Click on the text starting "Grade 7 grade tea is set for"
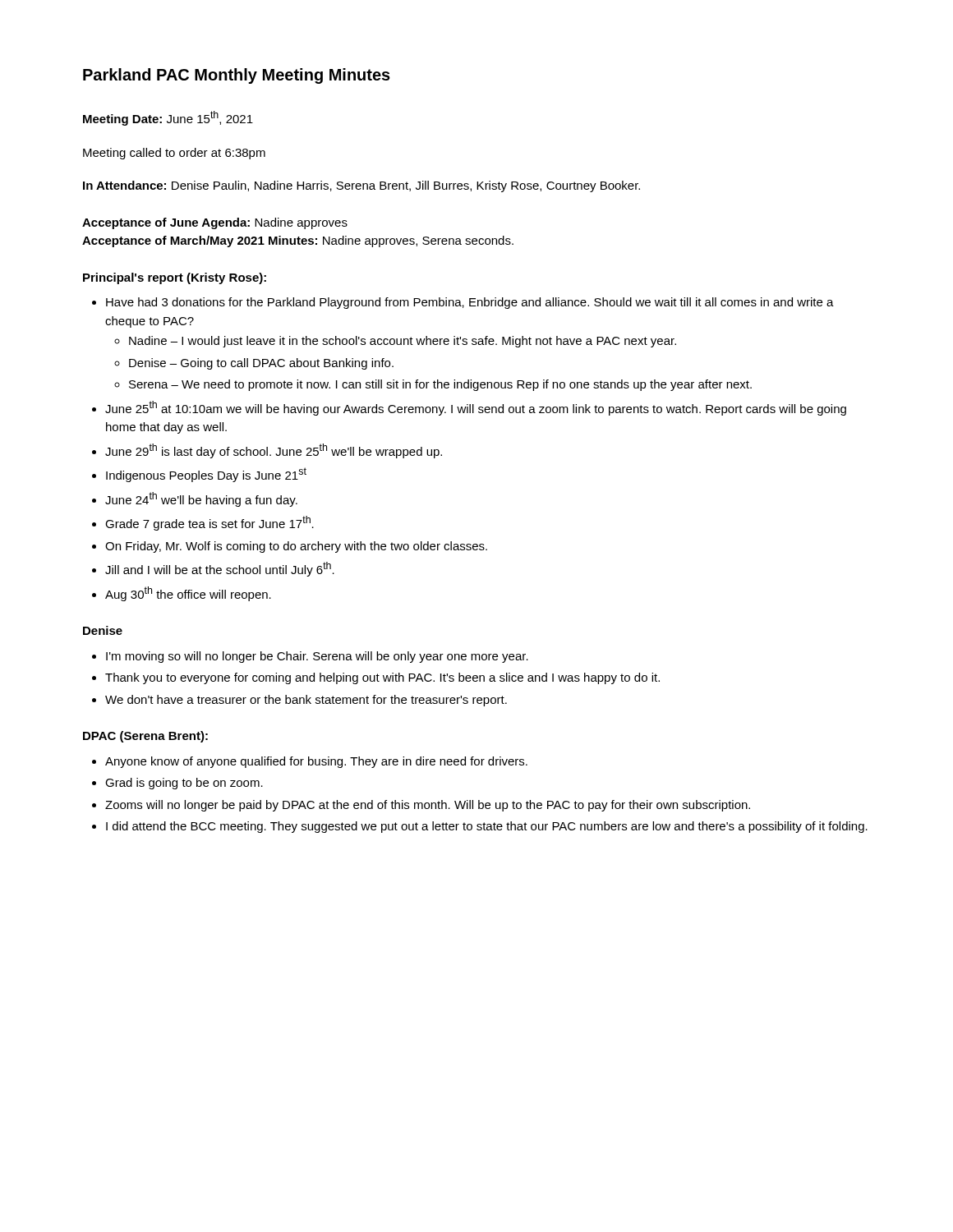953x1232 pixels. coord(210,522)
